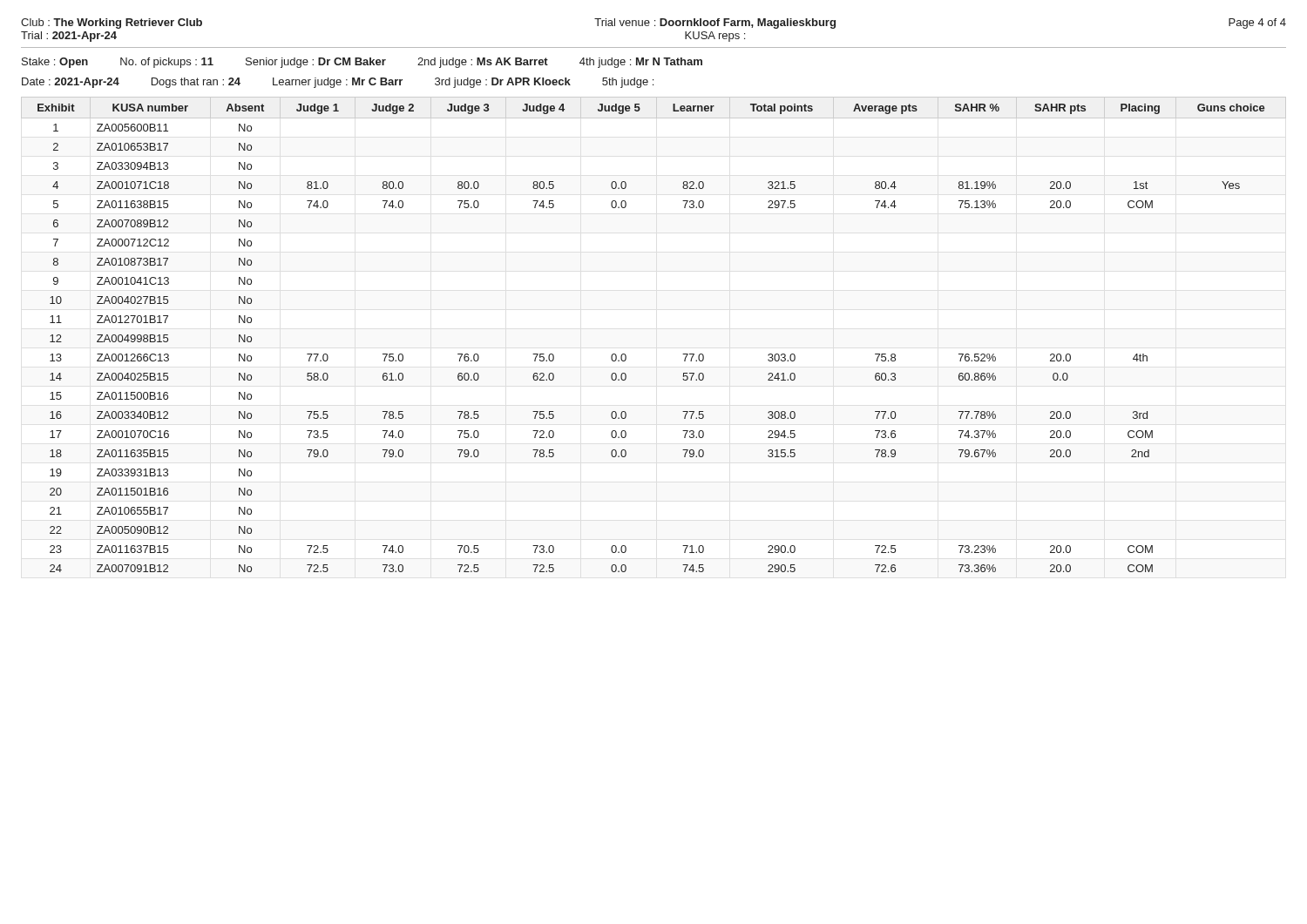Click on the text block that says "Stake : Open No. of"
The image size is (1307, 924).
click(362, 61)
